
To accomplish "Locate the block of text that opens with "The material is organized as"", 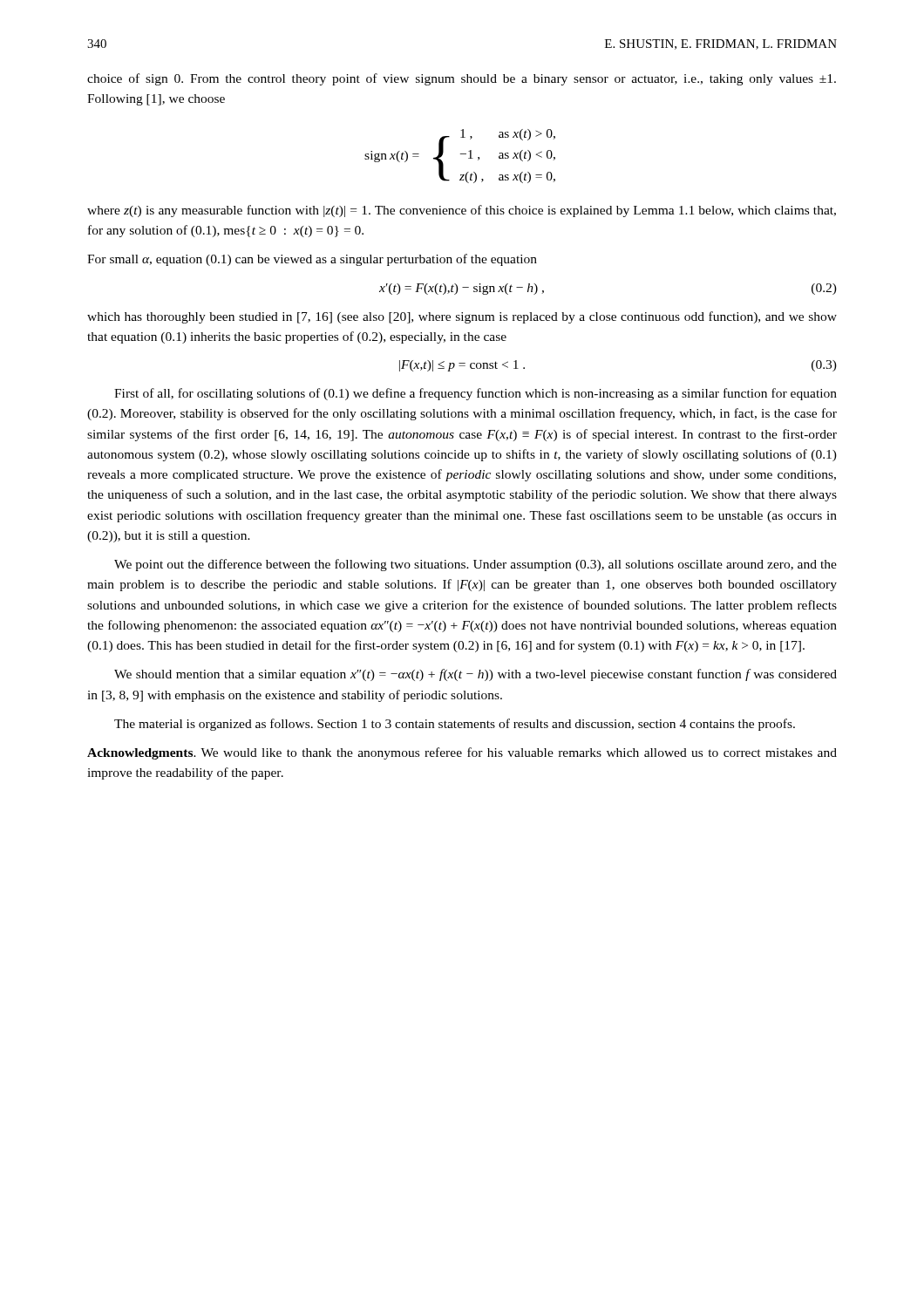I will coord(462,723).
